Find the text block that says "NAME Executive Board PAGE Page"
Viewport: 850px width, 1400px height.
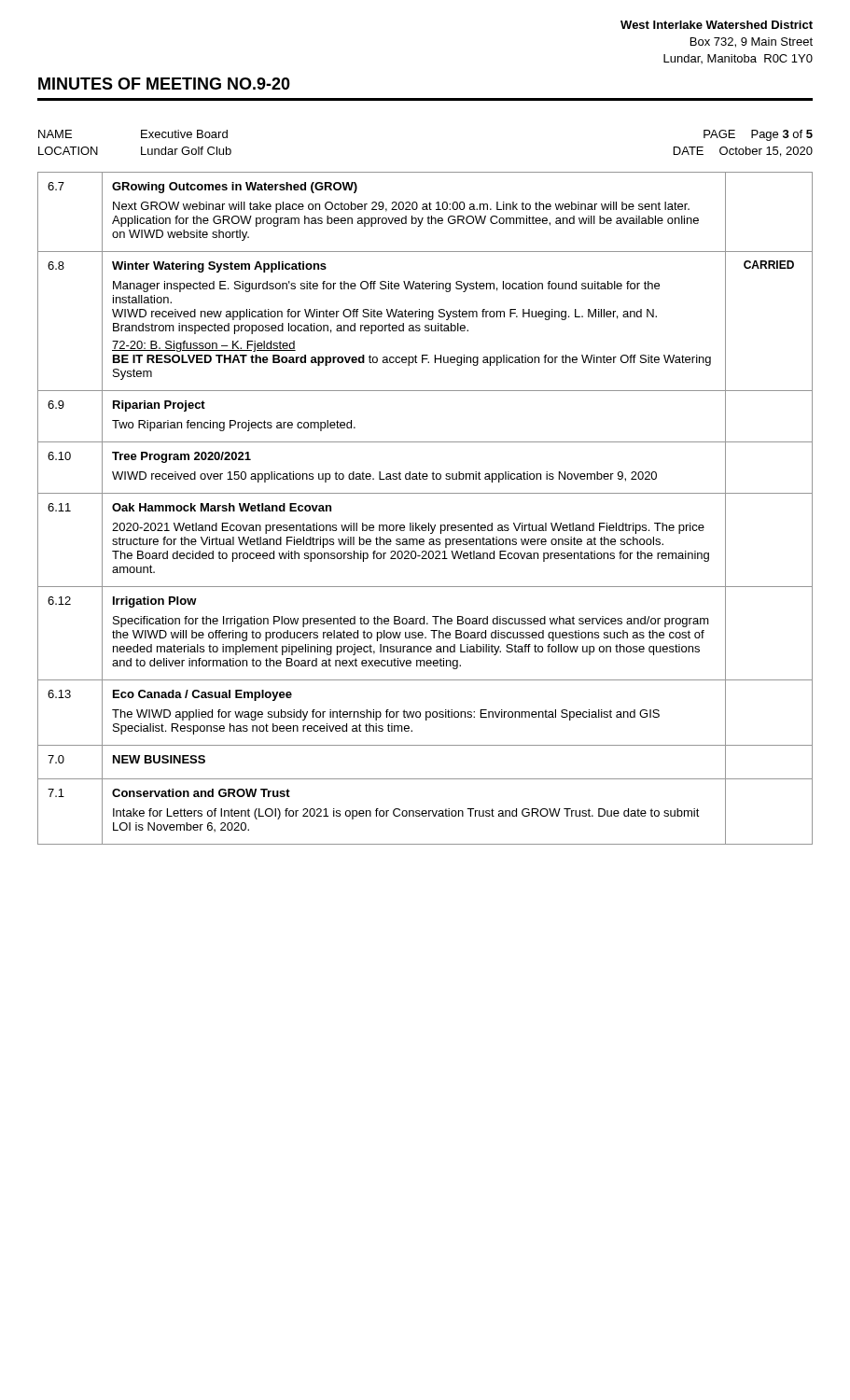(x=59, y=136)
